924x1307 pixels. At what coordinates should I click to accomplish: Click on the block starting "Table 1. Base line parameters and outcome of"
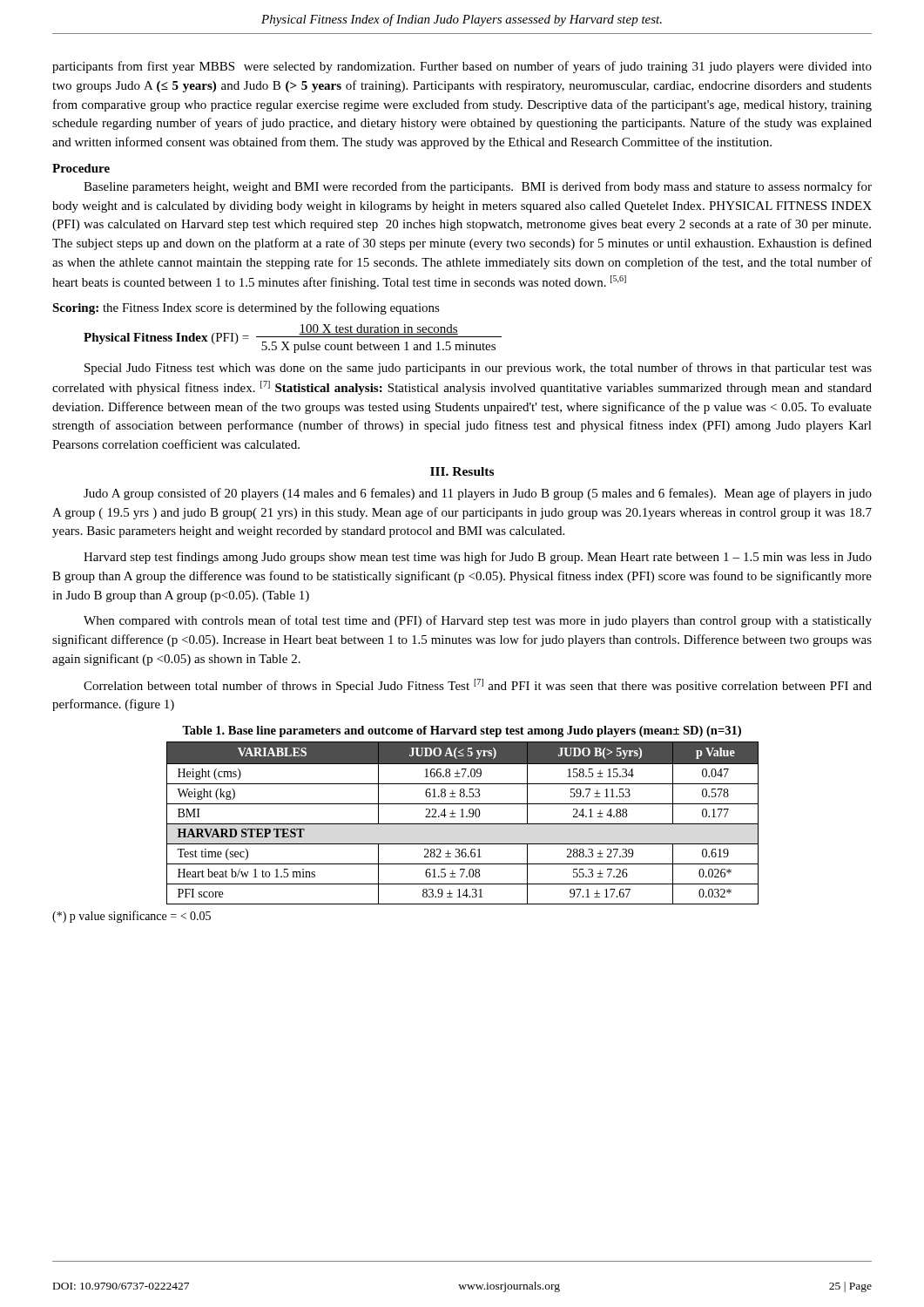click(x=462, y=730)
